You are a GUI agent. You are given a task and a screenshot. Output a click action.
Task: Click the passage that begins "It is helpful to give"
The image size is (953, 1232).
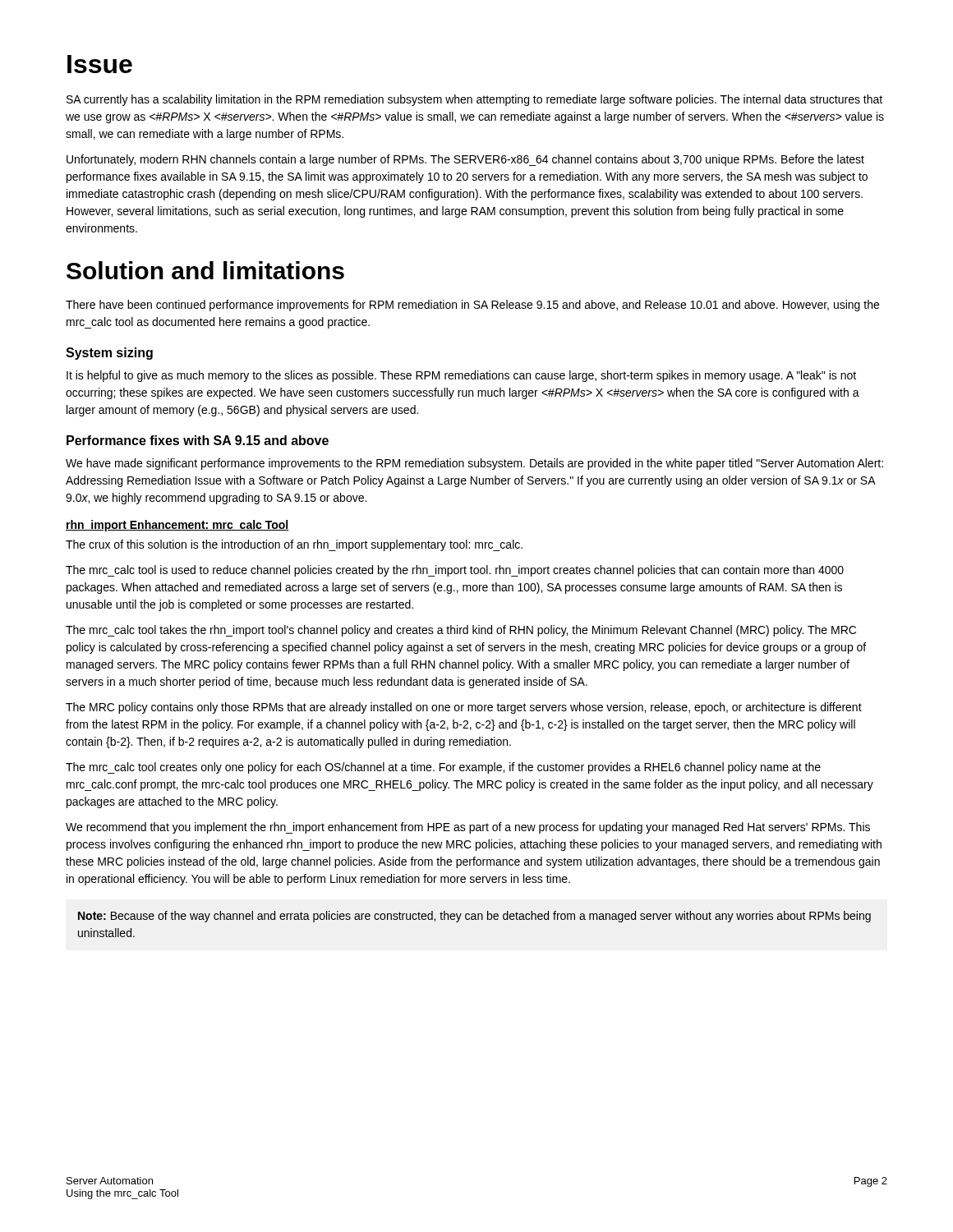(476, 393)
